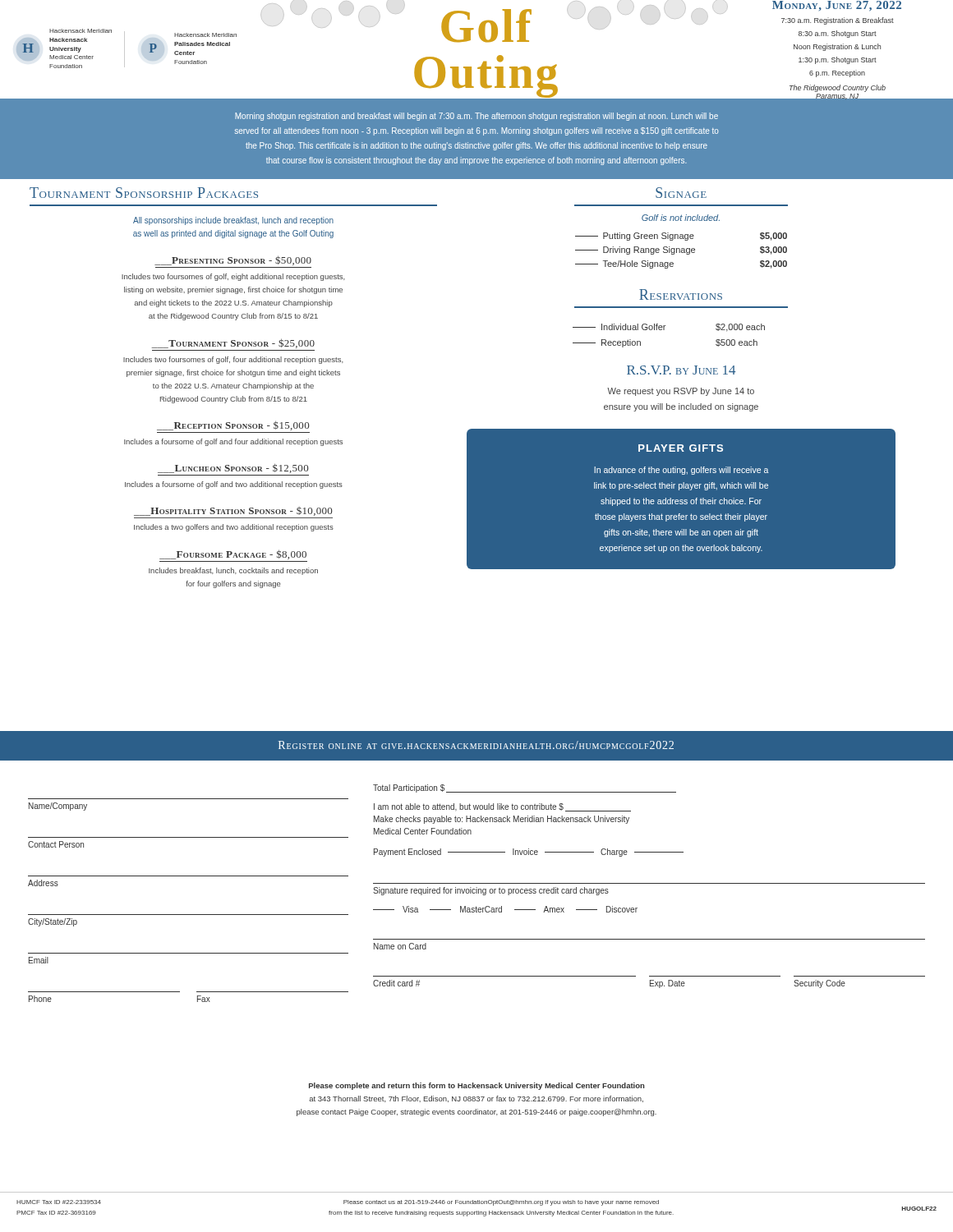Locate the block starting "Total Participation $"
The height and width of the screenshot is (1232, 953).
[525, 788]
